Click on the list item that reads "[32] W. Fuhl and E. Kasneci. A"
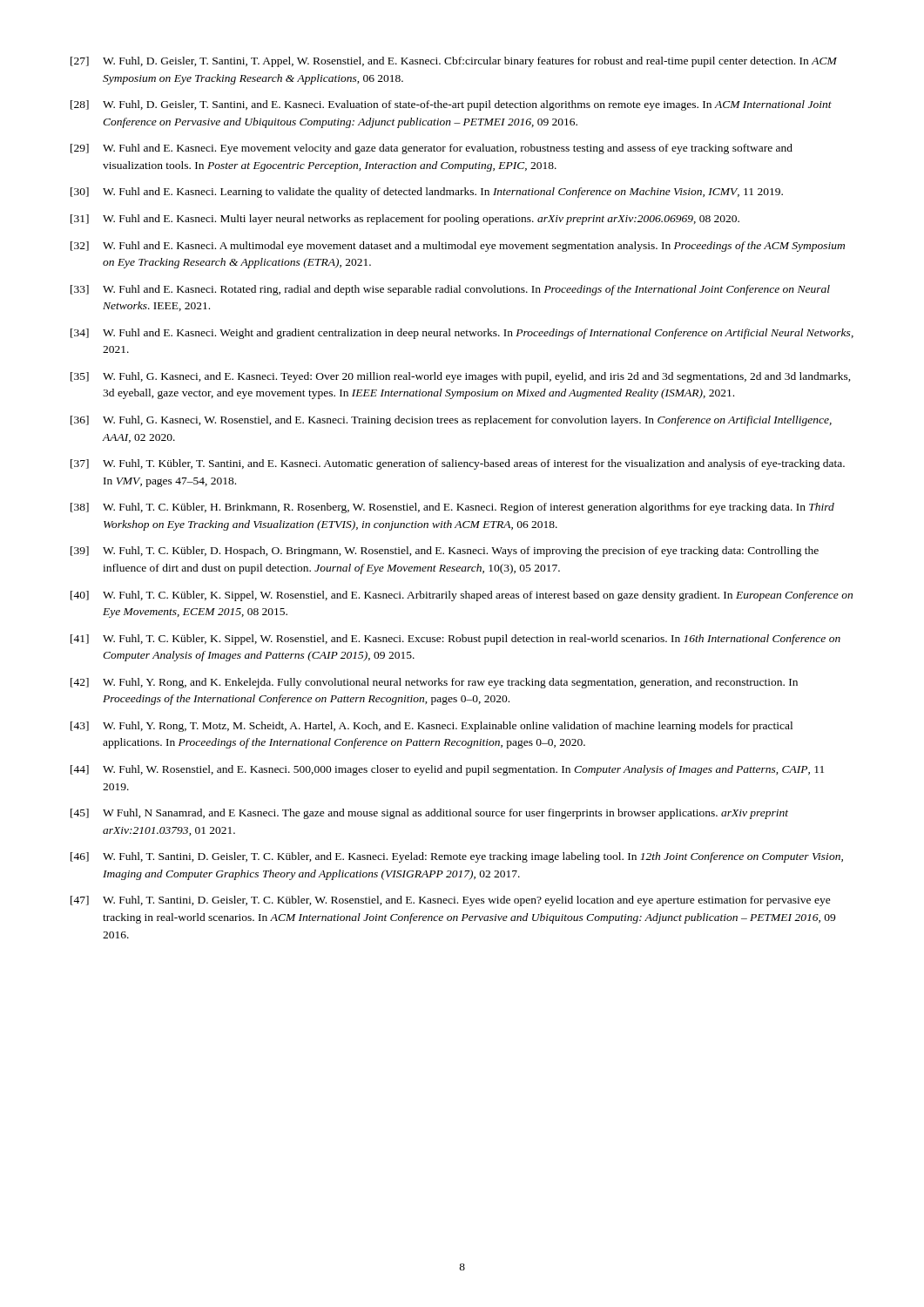Image resolution: width=924 pixels, height=1307 pixels. (x=462, y=254)
